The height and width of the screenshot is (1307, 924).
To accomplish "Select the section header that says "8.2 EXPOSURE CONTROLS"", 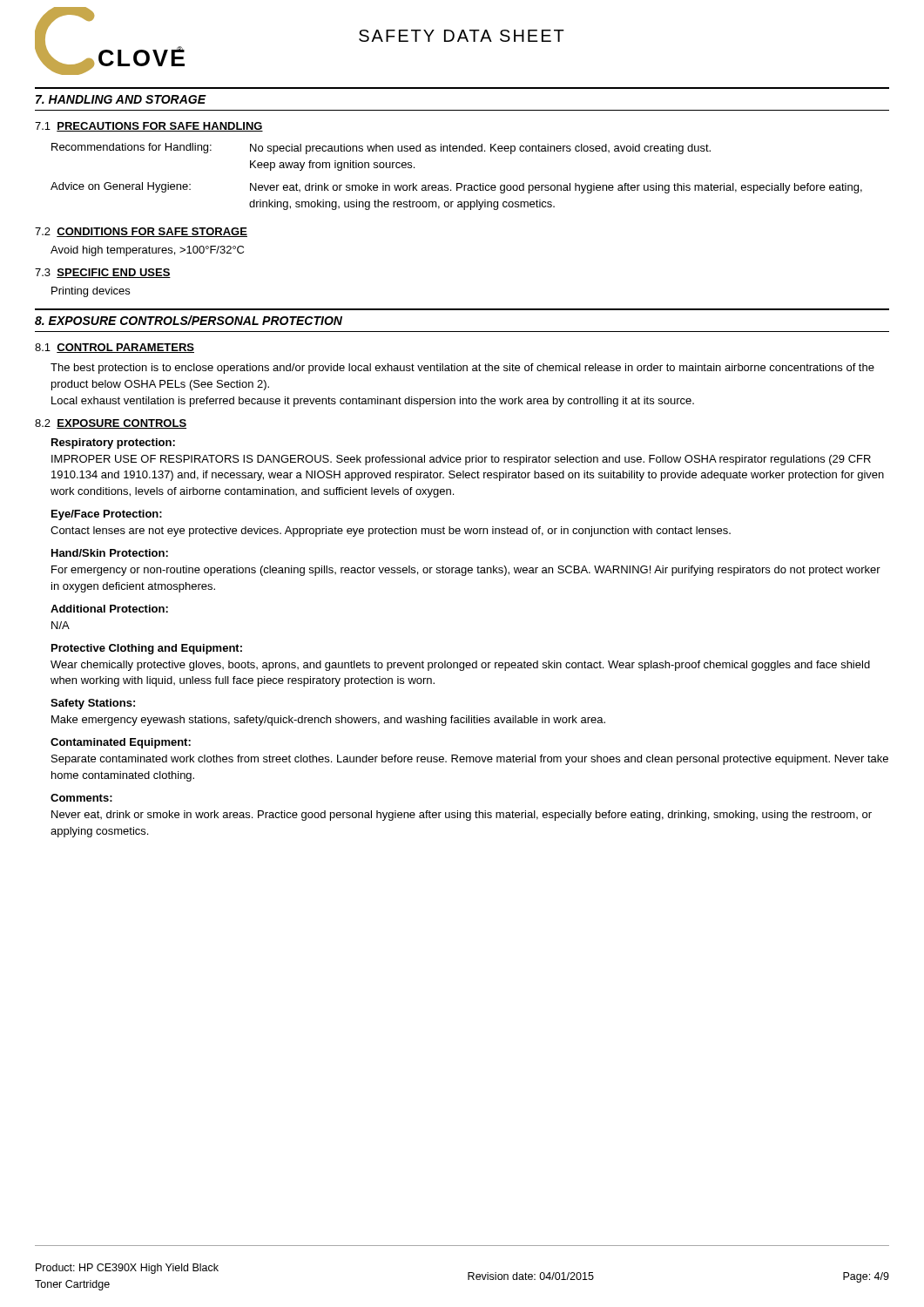I will click(x=111, y=423).
